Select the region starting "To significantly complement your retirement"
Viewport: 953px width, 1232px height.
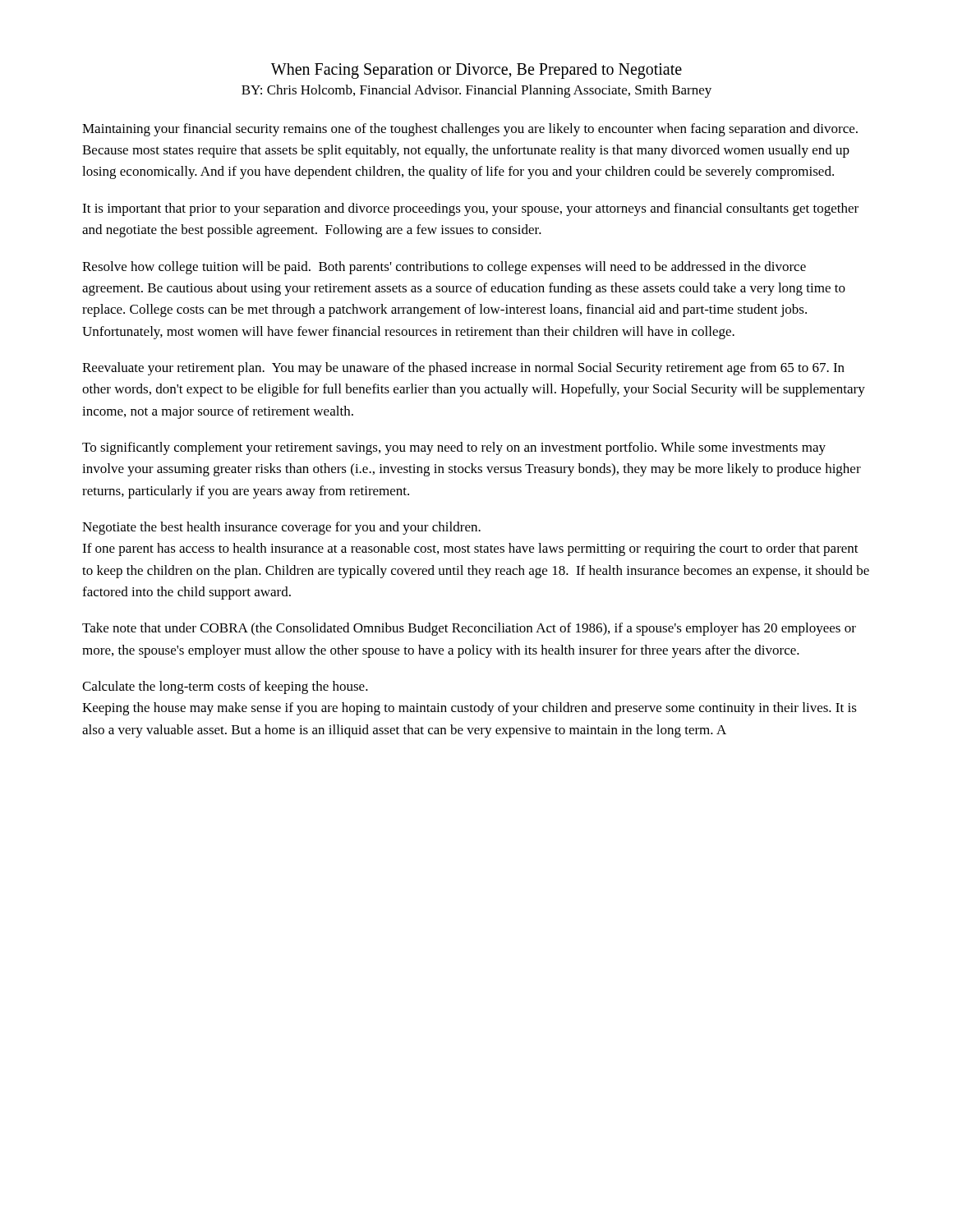(471, 469)
